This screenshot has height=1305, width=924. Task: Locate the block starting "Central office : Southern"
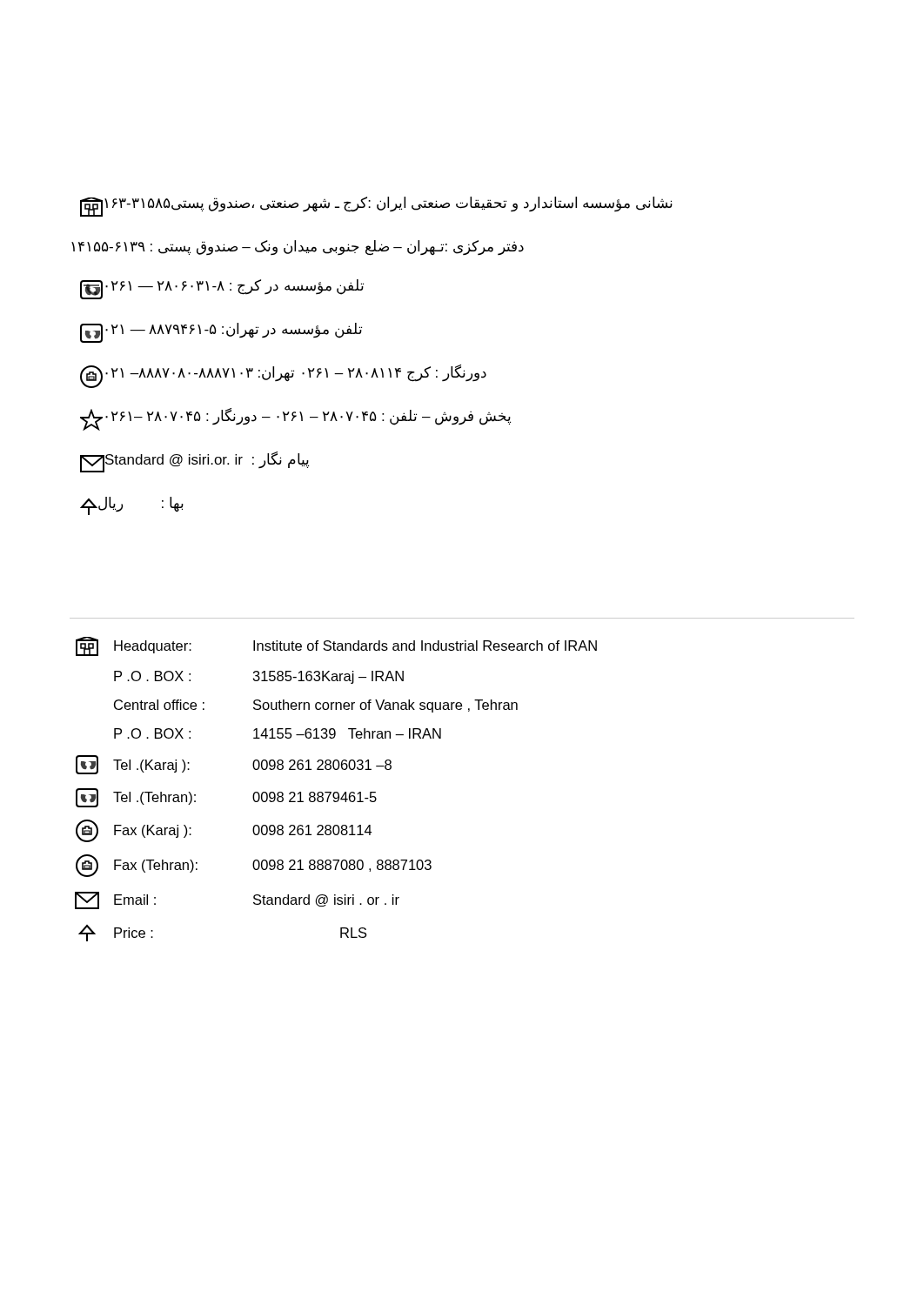click(316, 705)
